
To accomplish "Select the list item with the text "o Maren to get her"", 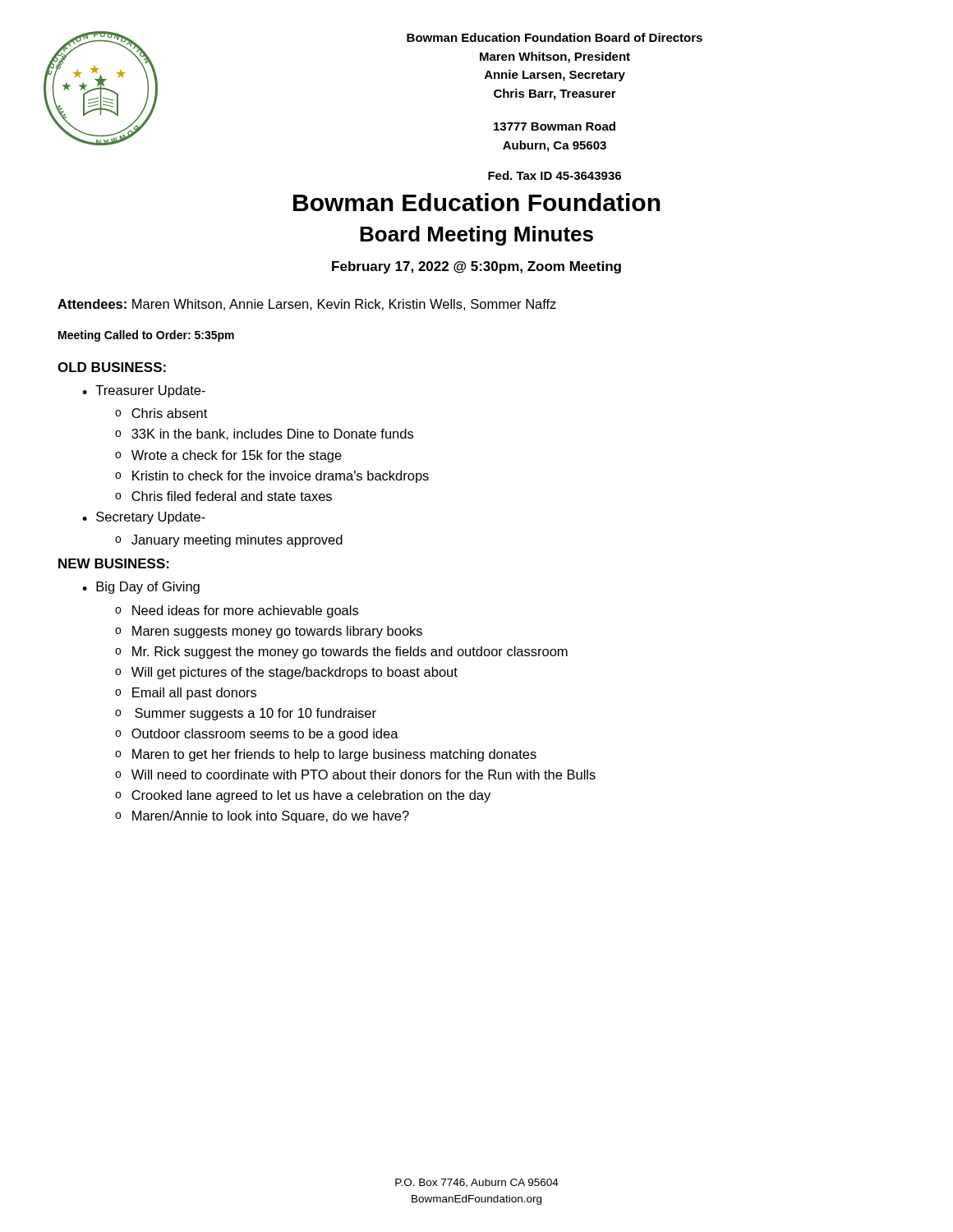I will pos(326,755).
